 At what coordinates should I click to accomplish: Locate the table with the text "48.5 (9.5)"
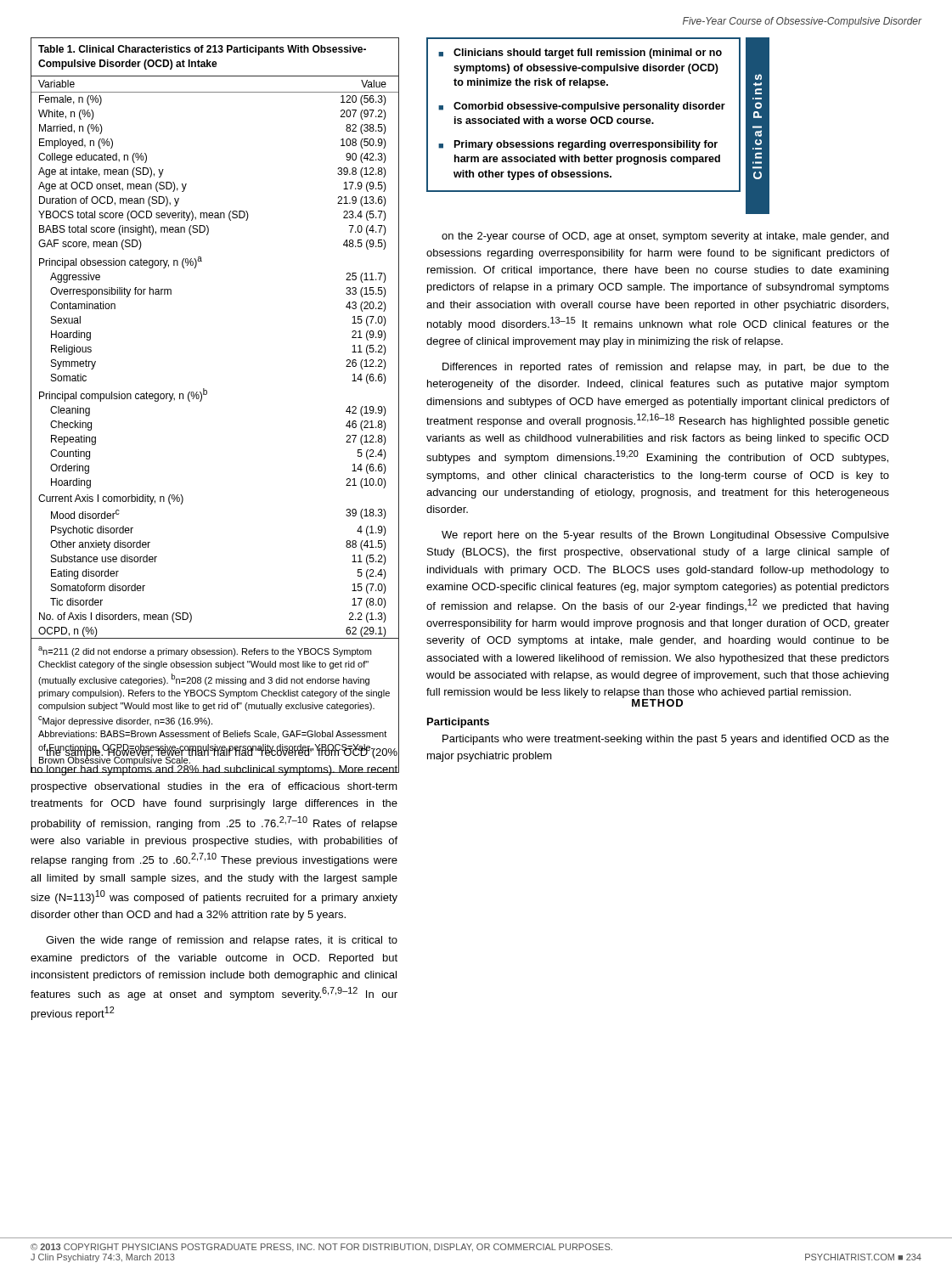[215, 405]
